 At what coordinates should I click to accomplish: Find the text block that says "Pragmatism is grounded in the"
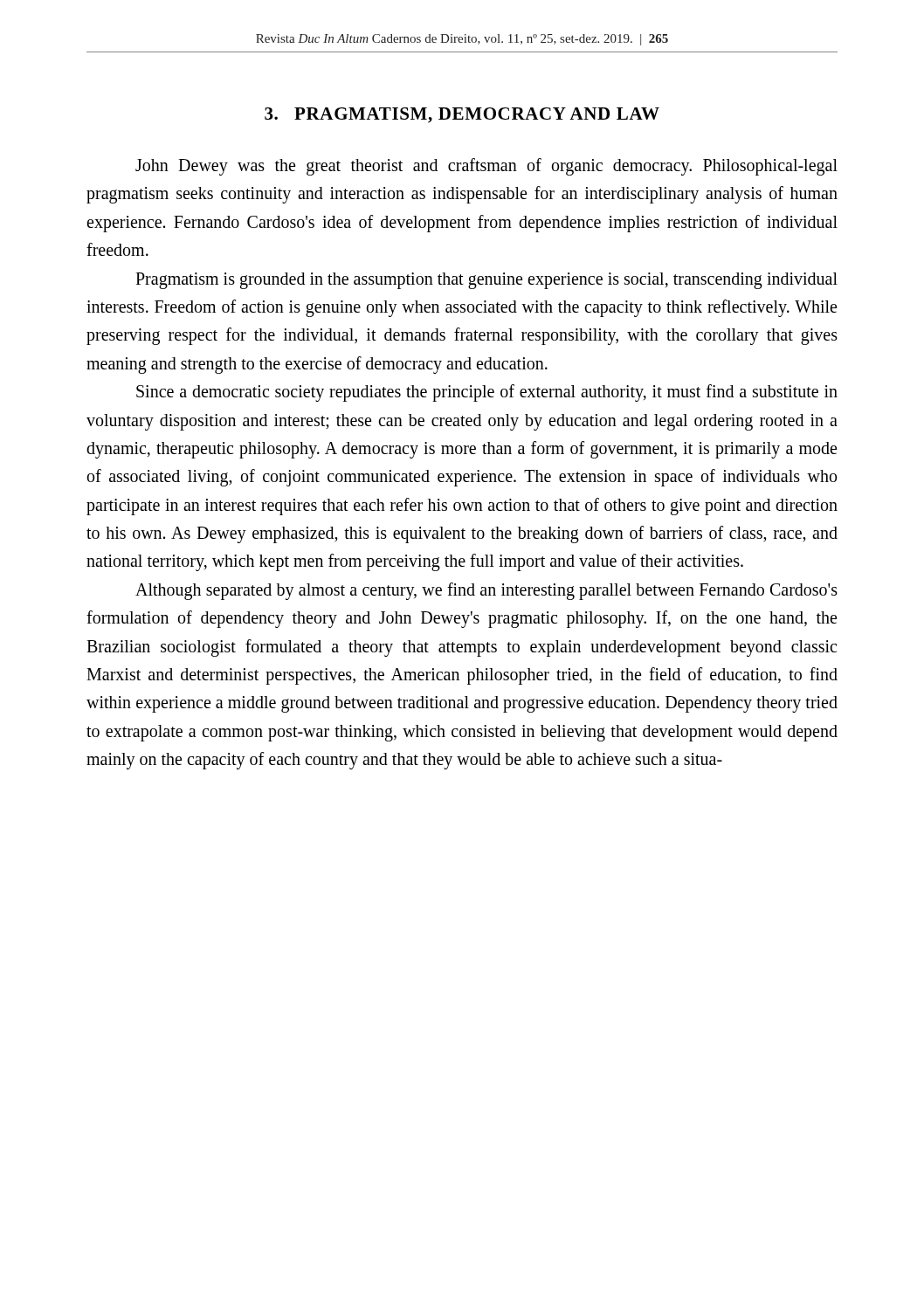[462, 321]
